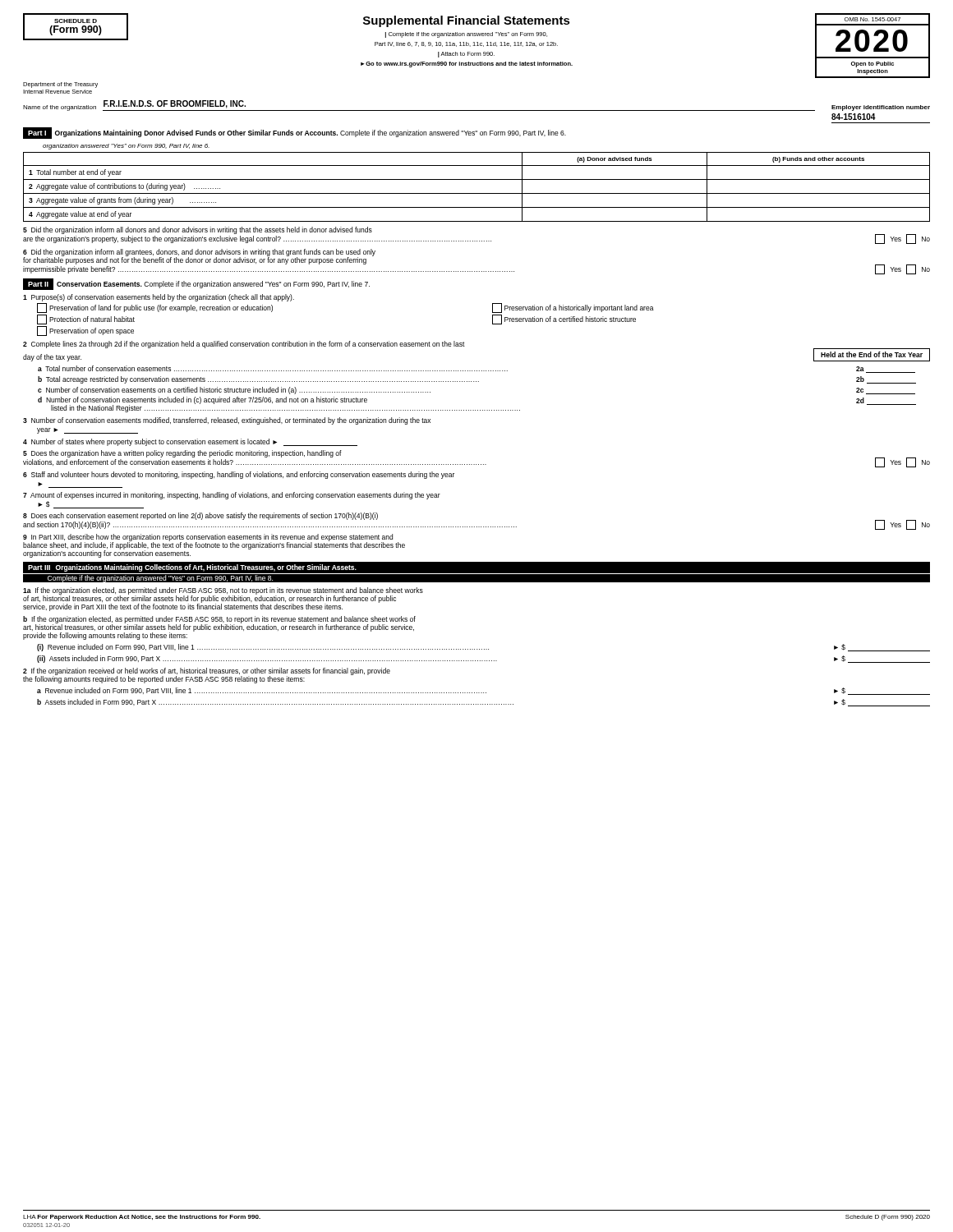Find the block on this page that starts "a Revenue included on"
953x1232 pixels.
[x=484, y=690]
